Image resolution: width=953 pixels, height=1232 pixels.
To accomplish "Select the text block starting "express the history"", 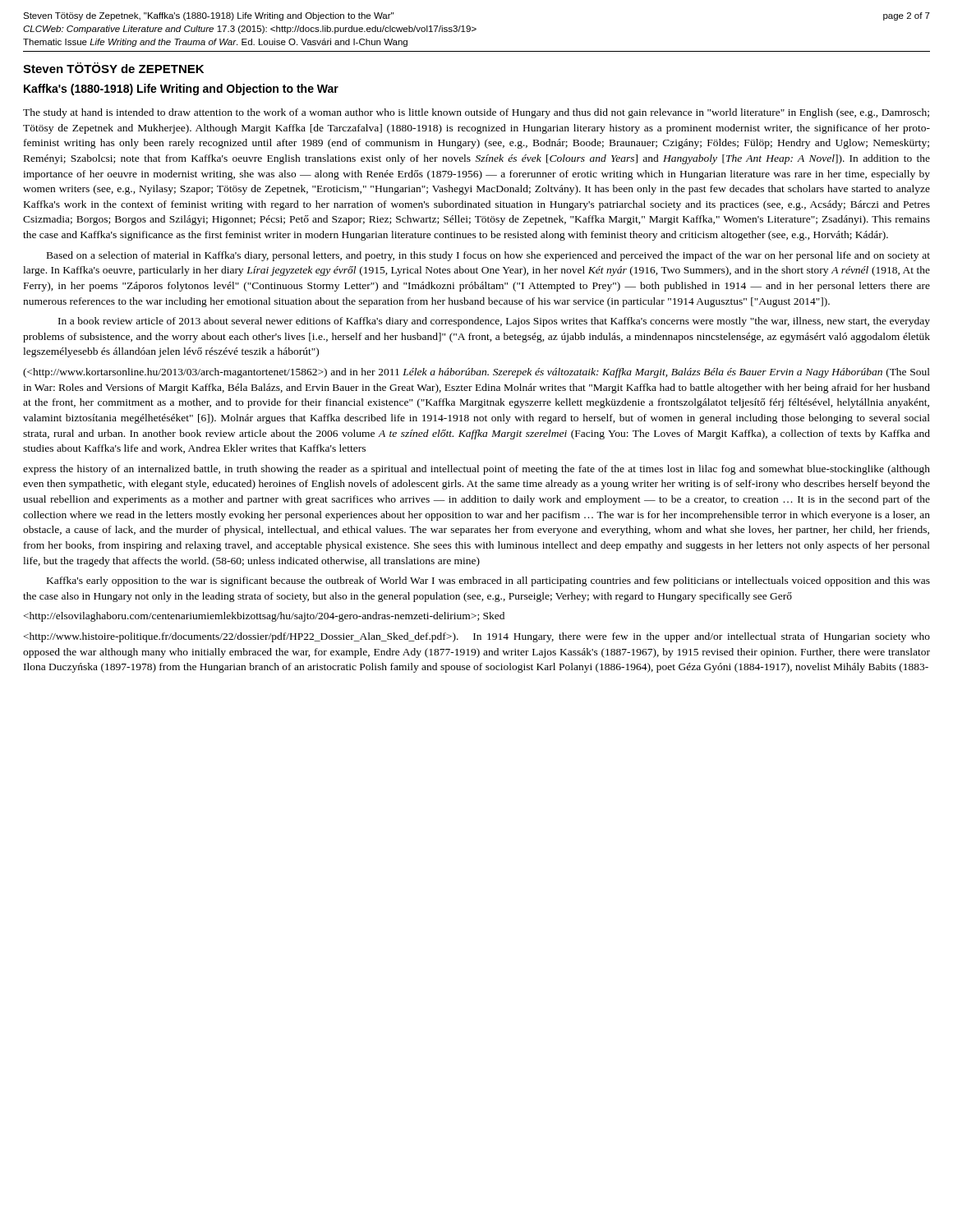I will (476, 515).
